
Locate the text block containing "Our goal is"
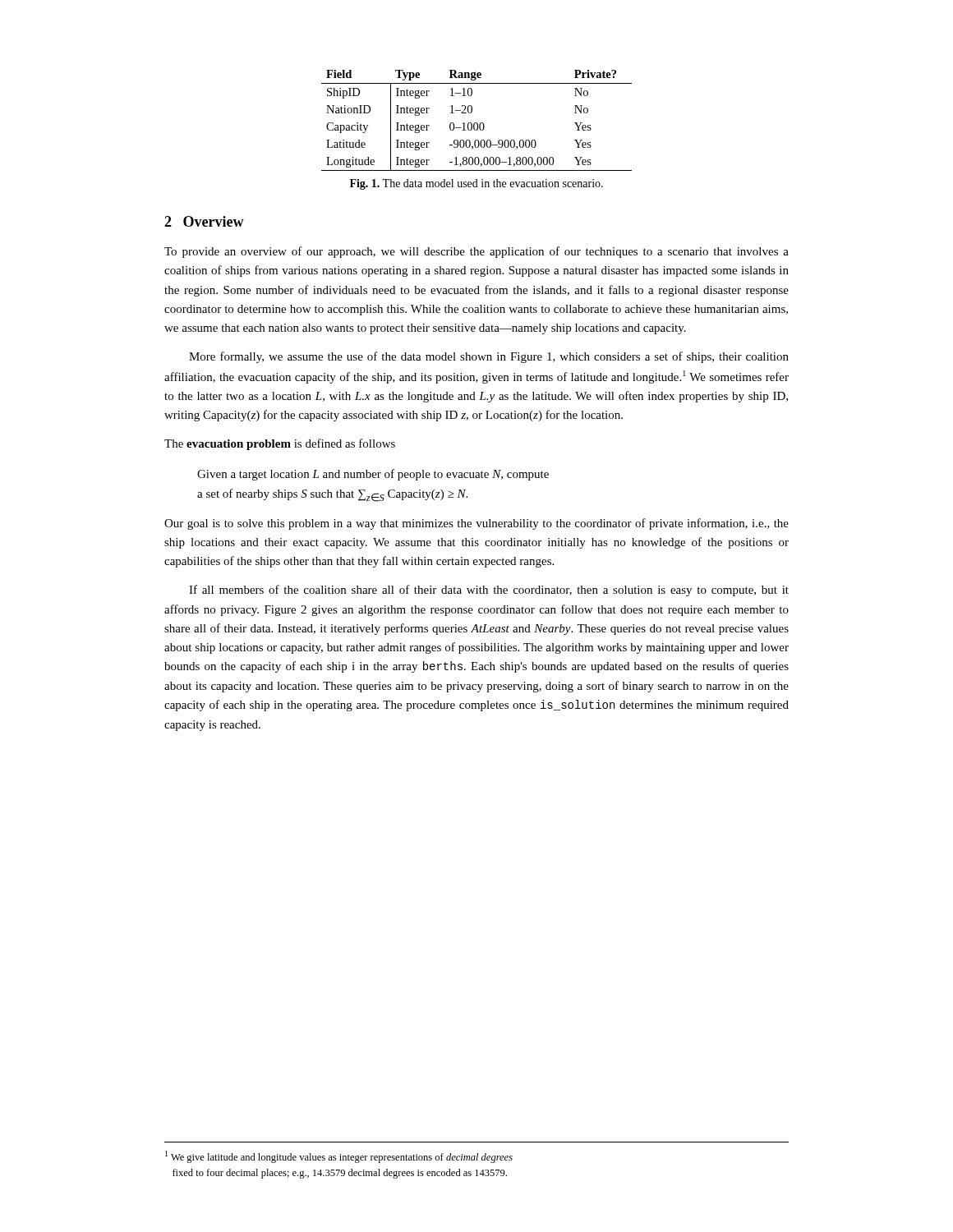pos(476,542)
